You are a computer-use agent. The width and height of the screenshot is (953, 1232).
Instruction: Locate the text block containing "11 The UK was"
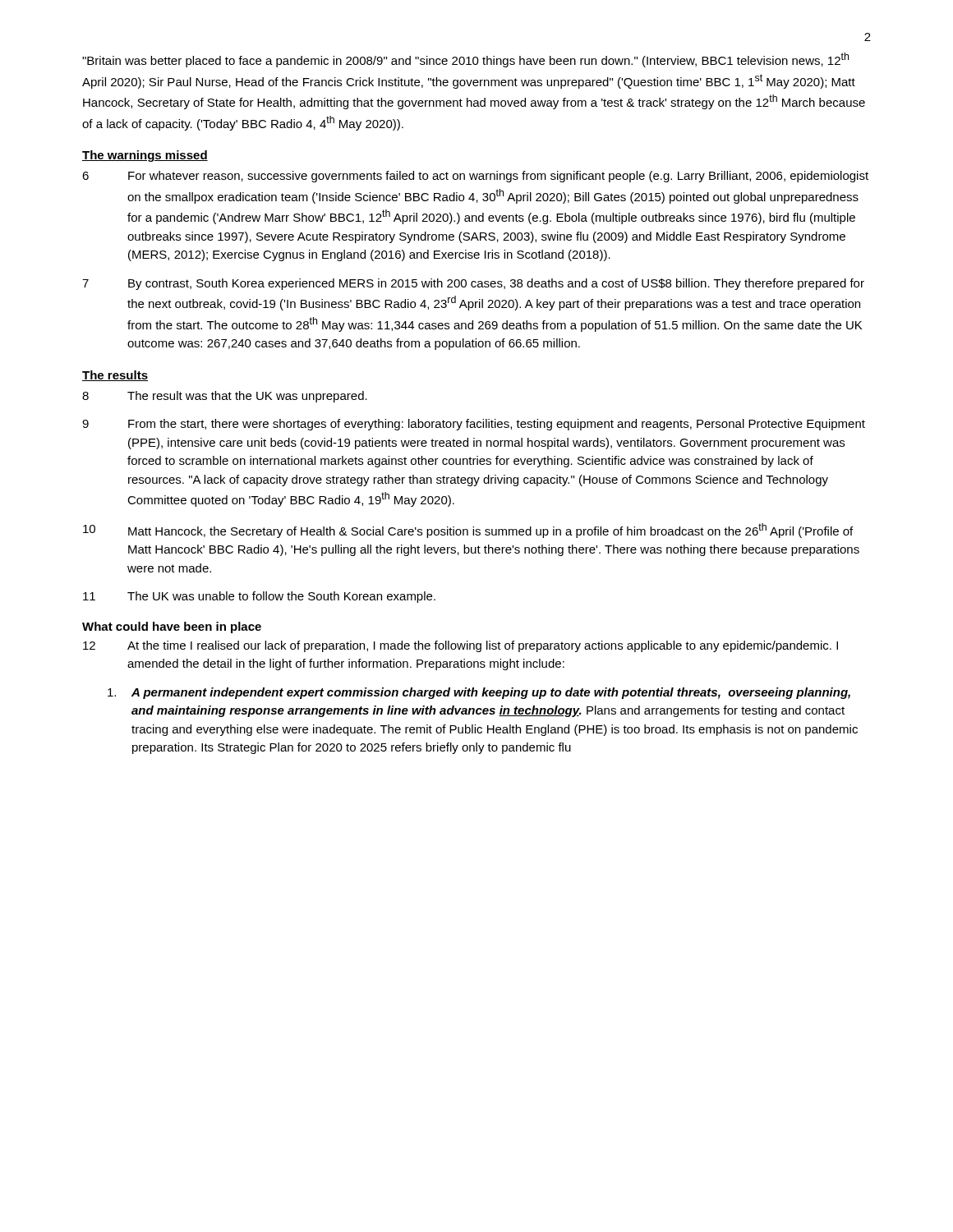pyautogui.click(x=259, y=597)
